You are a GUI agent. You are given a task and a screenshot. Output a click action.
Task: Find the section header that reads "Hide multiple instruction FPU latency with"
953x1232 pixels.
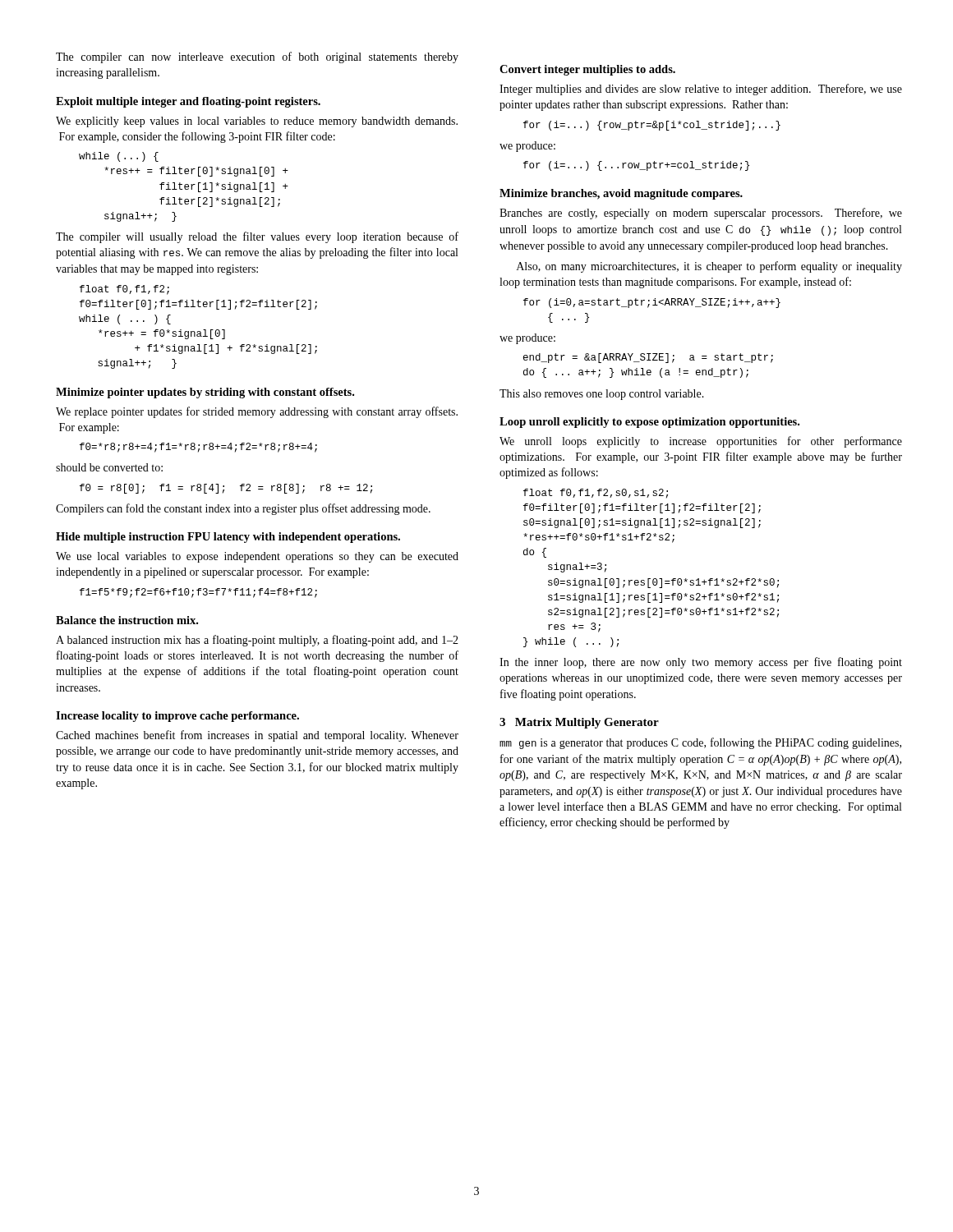[228, 536]
